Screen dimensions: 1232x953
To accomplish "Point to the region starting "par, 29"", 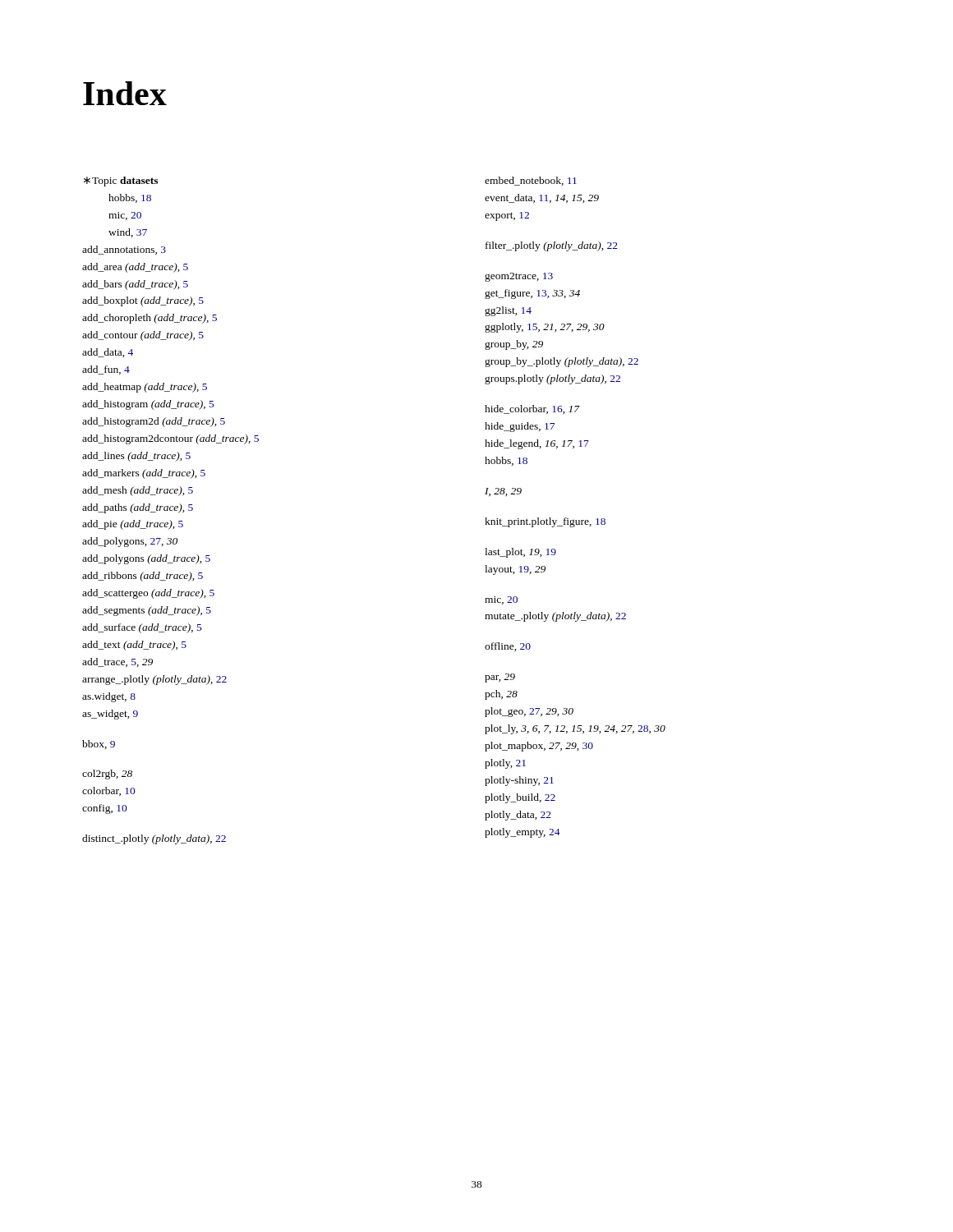I will (500, 677).
